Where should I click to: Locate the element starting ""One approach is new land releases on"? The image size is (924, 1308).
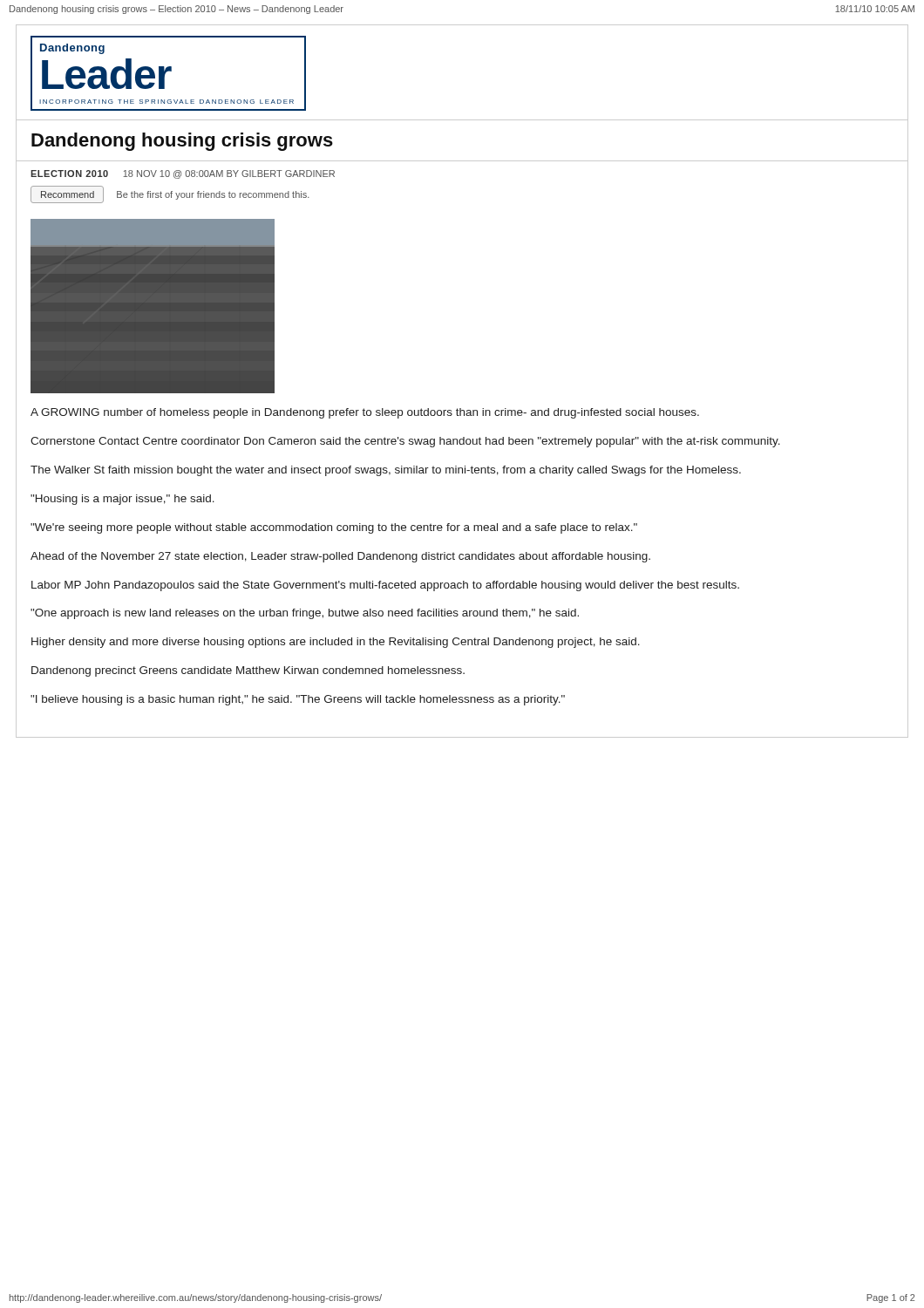(305, 613)
